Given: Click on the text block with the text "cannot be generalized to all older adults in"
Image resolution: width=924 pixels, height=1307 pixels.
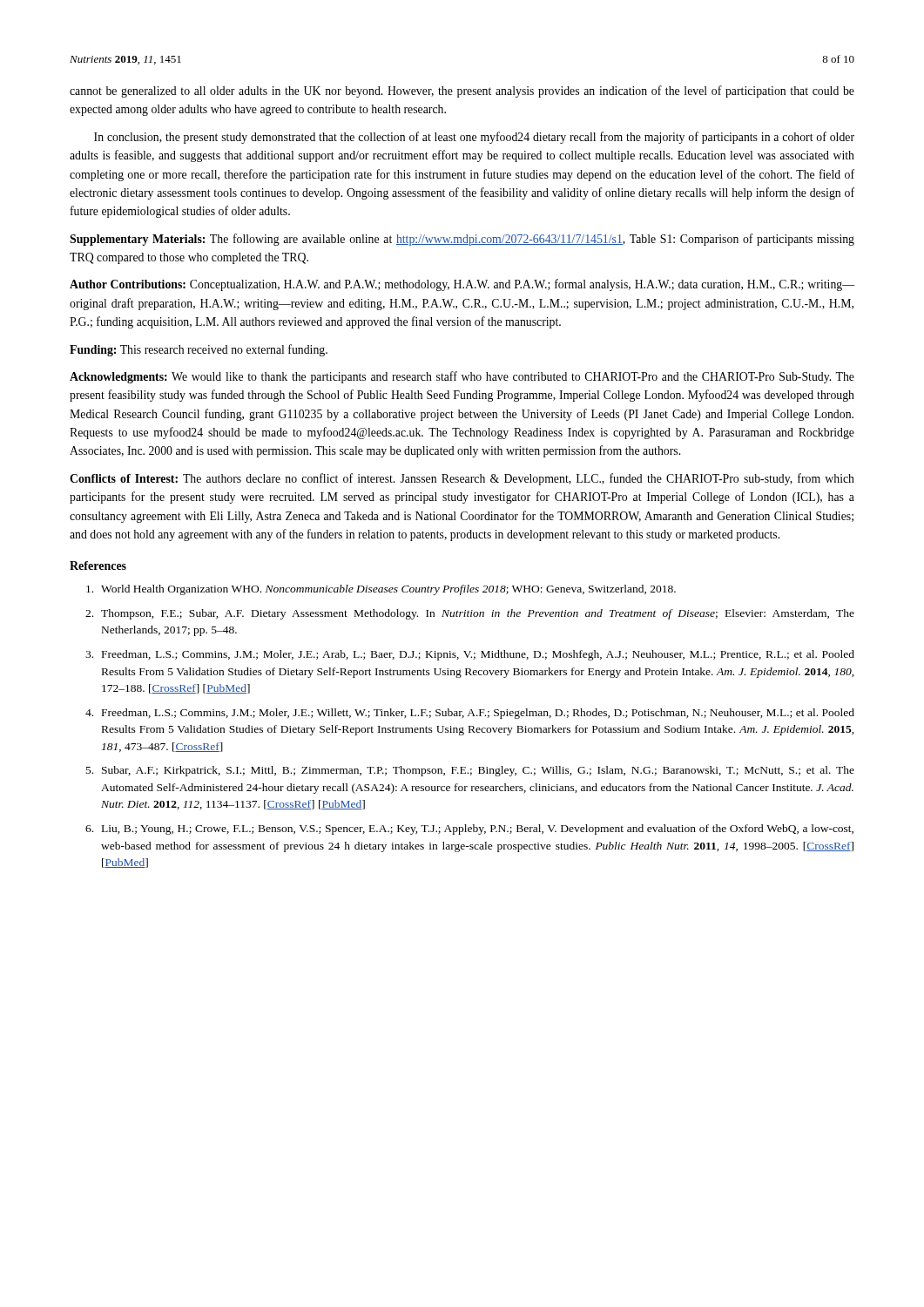Looking at the screenshot, I should point(462,100).
